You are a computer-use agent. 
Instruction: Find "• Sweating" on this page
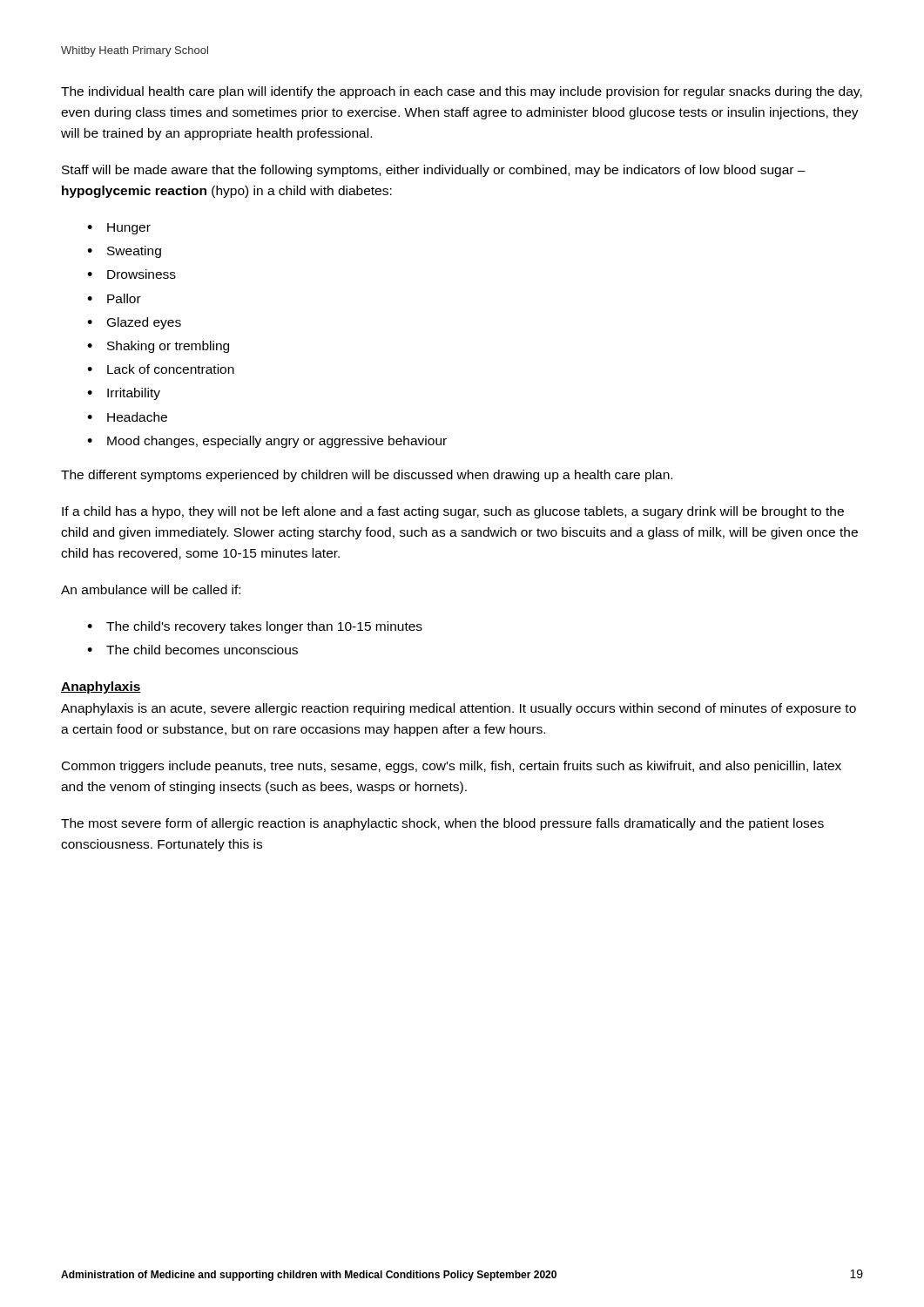tap(124, 252)
